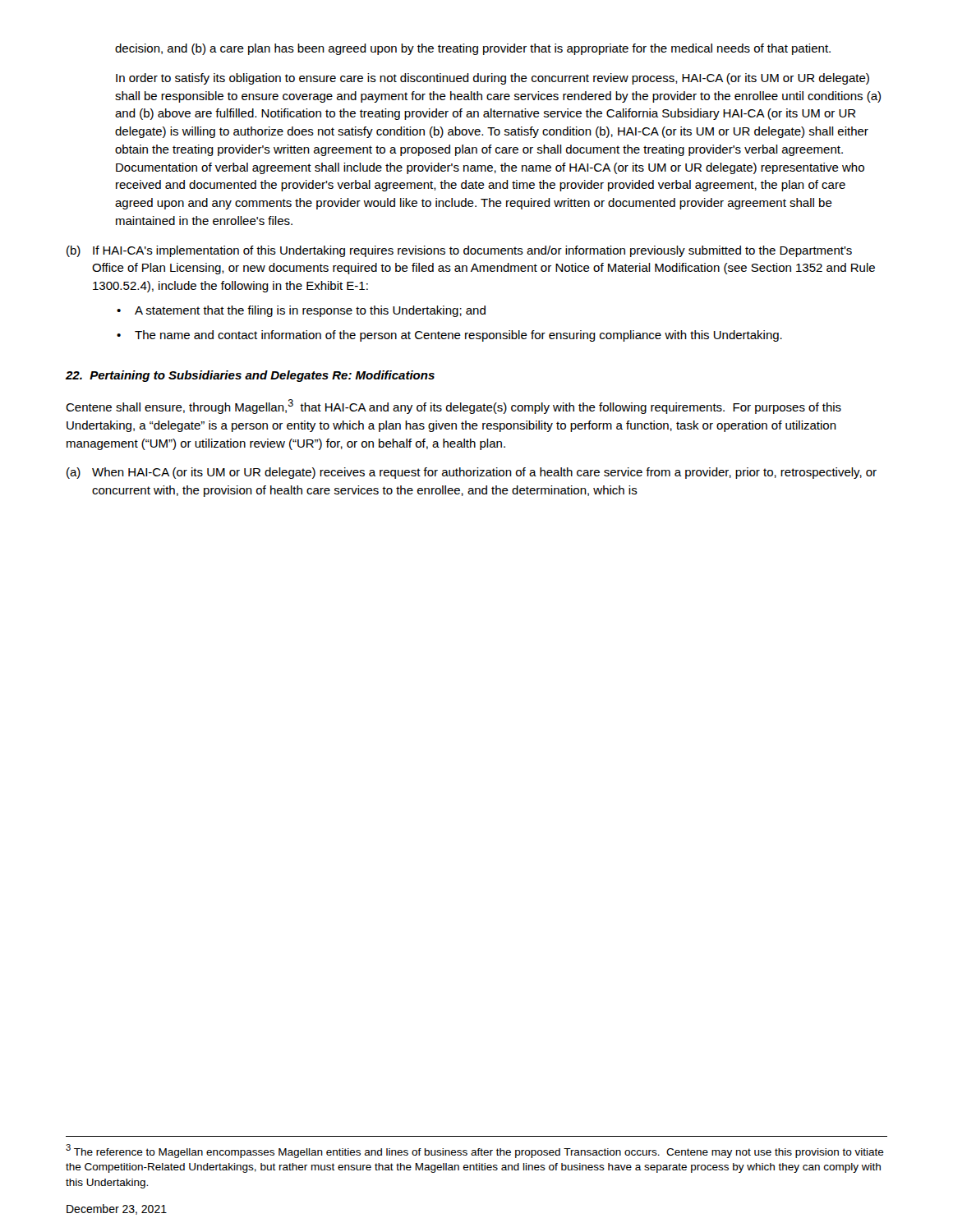Click the passage that begins "• The name and contact information"

tap(450, 335)
